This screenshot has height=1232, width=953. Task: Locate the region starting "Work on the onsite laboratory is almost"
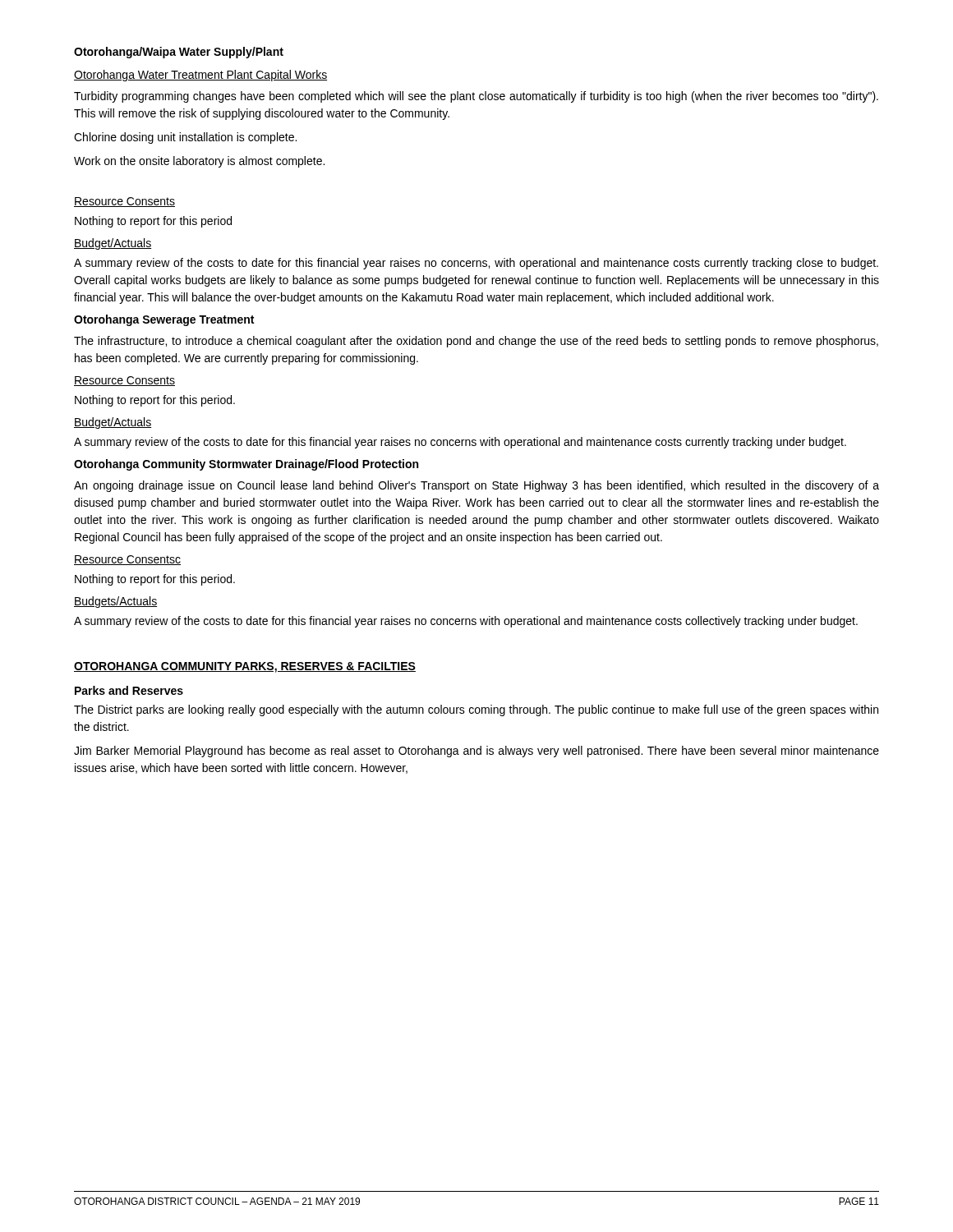pos(200,161)
